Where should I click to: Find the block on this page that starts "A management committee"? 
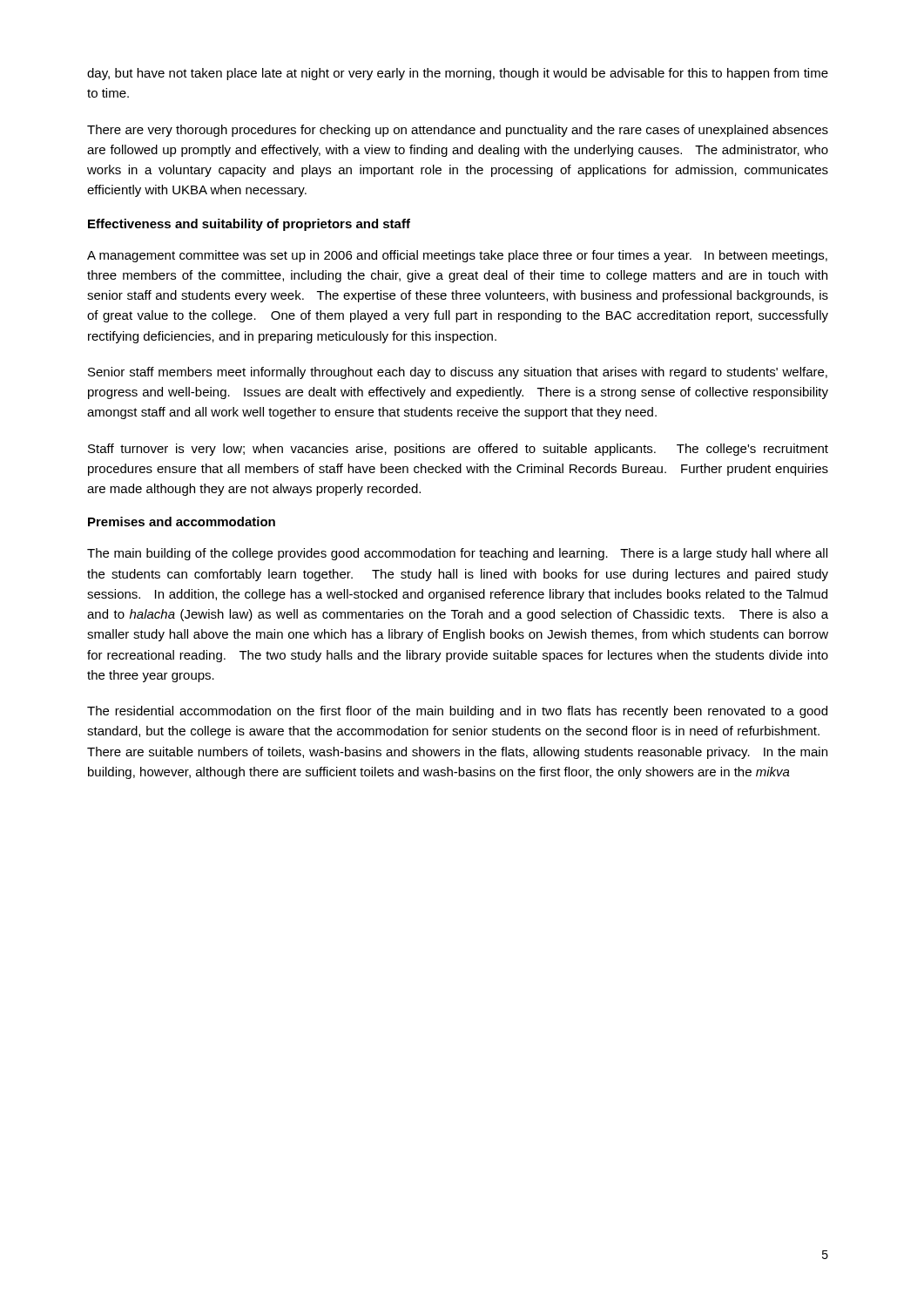click(x=458, y=295)
